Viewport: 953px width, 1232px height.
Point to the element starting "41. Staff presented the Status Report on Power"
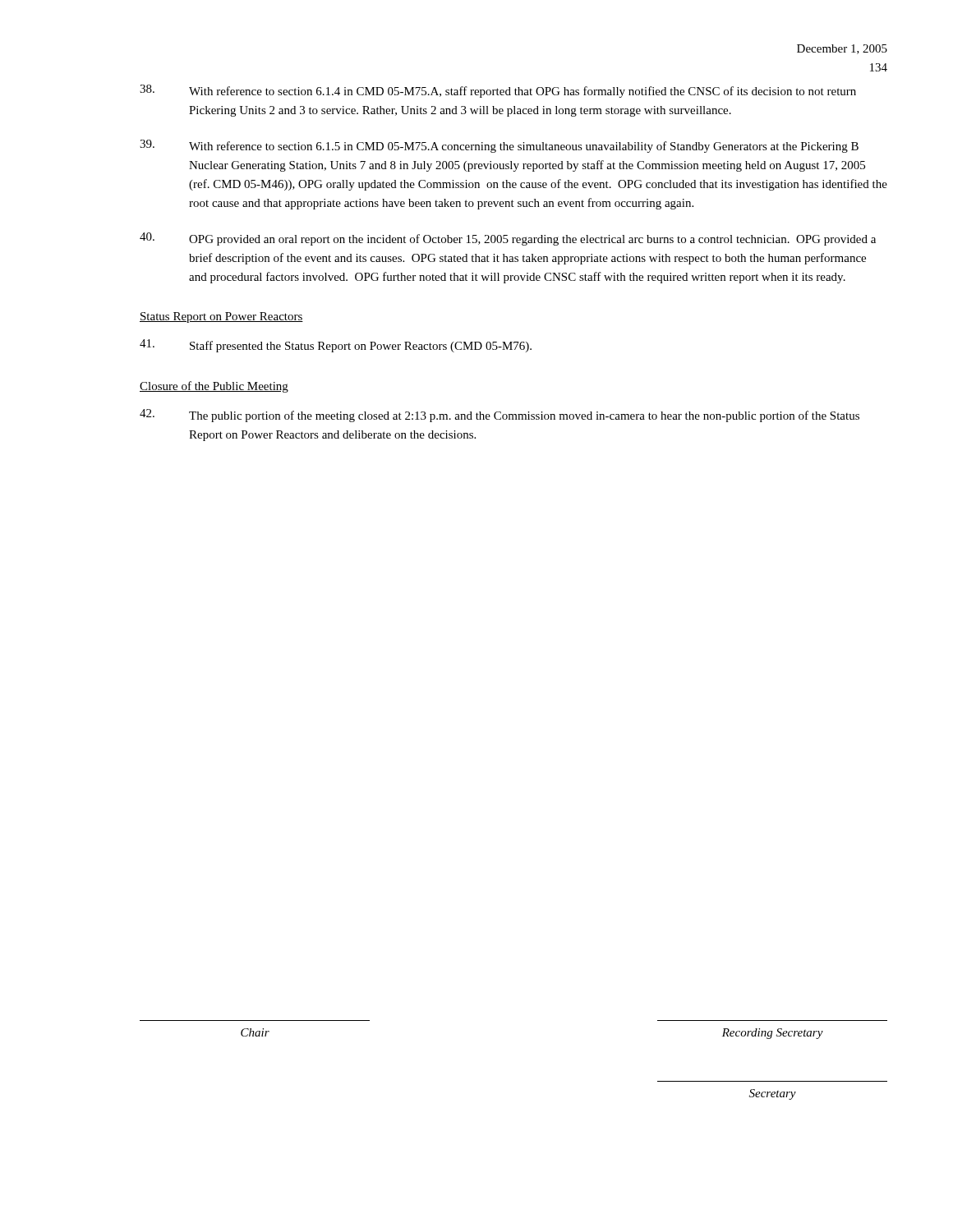pos(513,346)
